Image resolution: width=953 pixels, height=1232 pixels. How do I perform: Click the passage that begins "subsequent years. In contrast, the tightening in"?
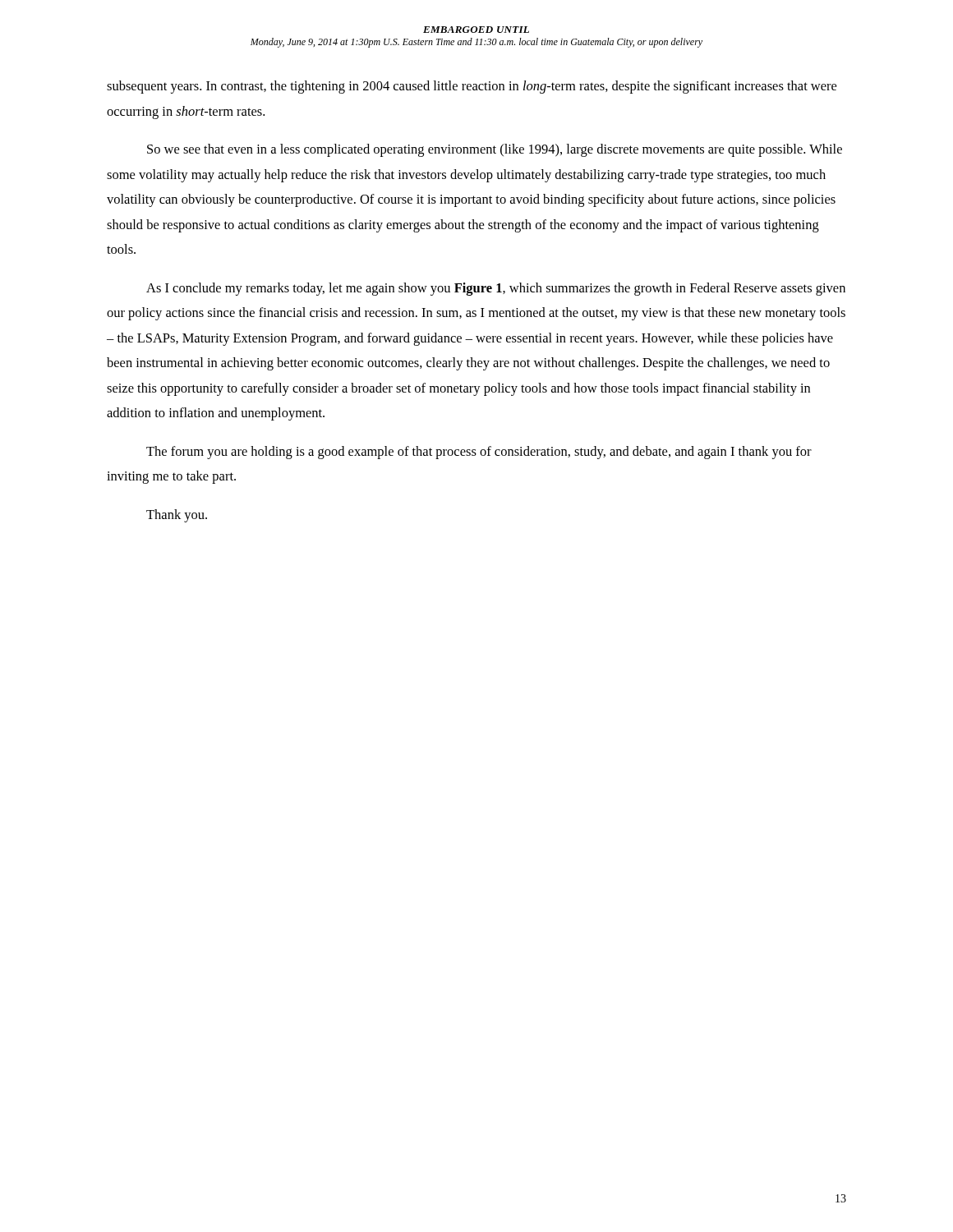coord(476,301)
